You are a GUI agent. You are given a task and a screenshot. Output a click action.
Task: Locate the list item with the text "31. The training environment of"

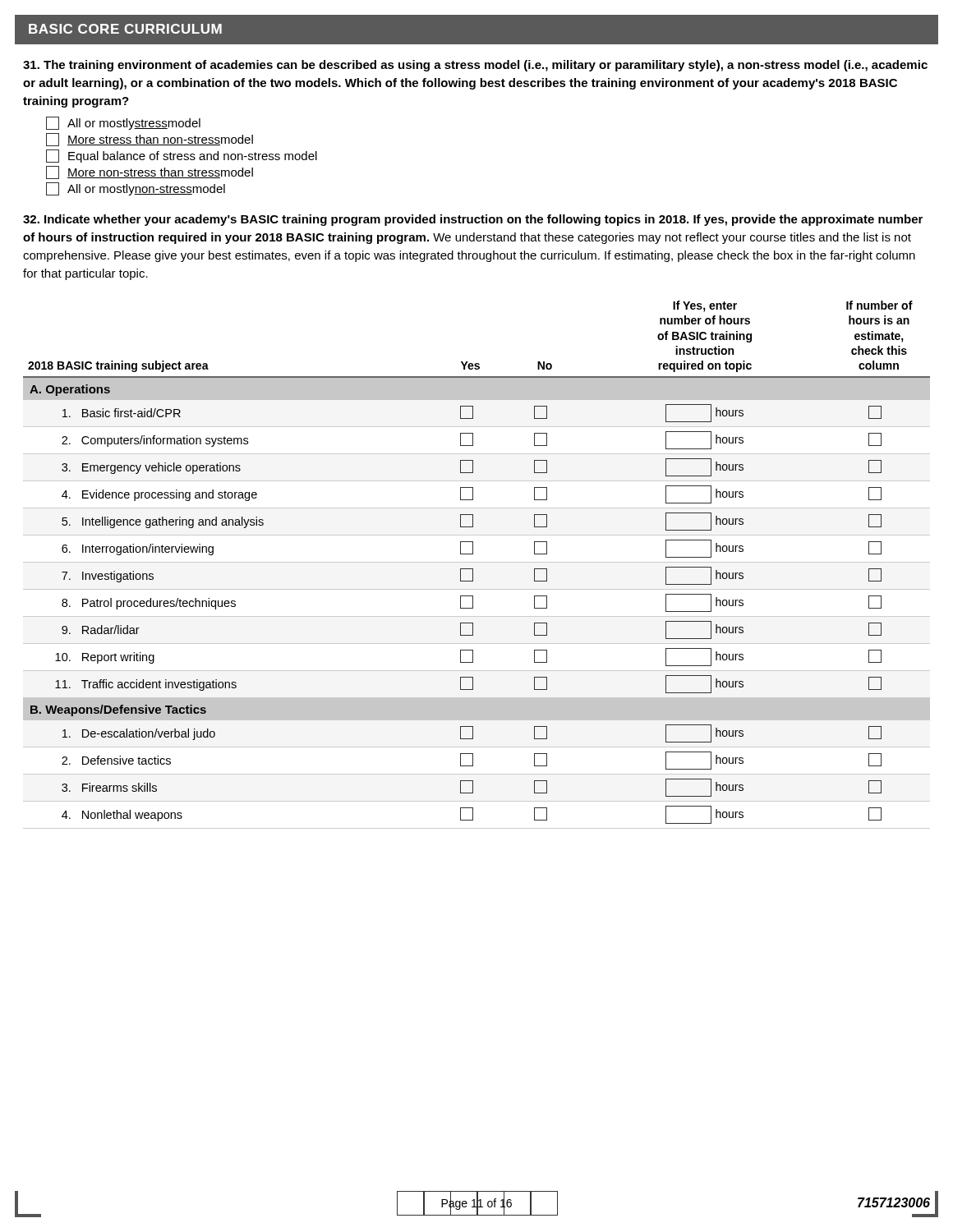click(475, 82)
